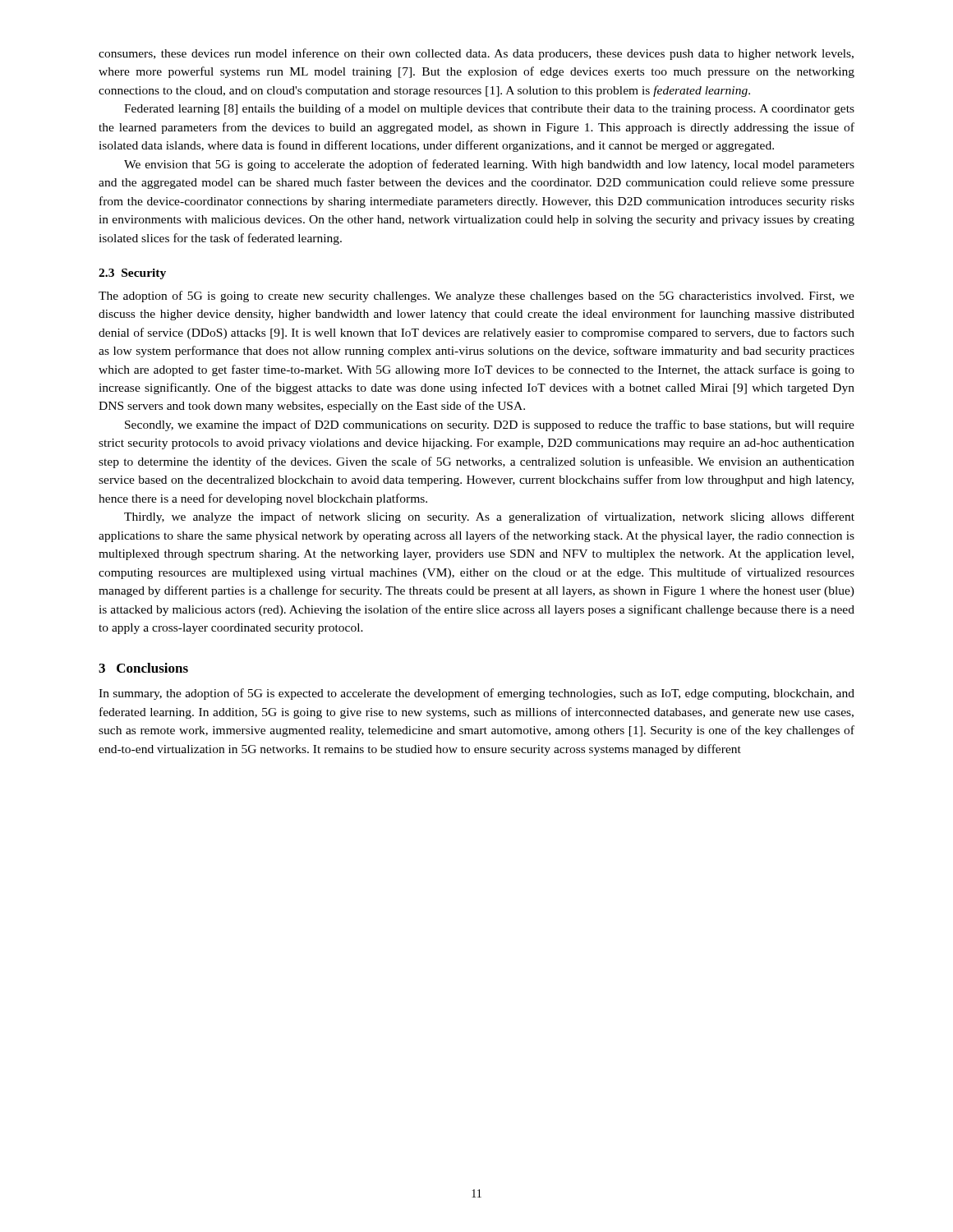Find the section header that says "3 Conclusions"
The width and height of the screenshot is (953, 1232).
pos(143,668)
